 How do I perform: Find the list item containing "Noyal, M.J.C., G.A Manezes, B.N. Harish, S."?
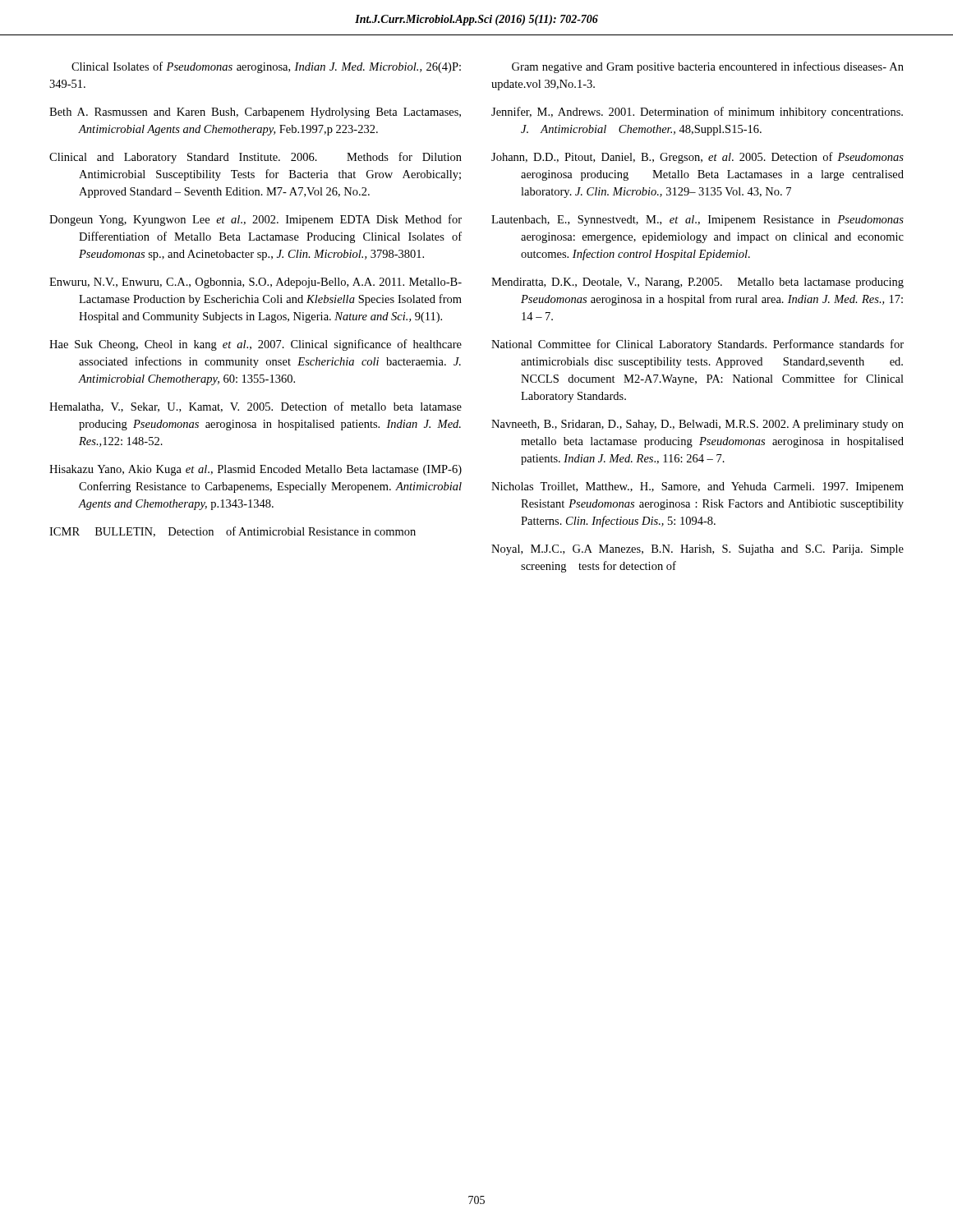click(x=698, y=558)
